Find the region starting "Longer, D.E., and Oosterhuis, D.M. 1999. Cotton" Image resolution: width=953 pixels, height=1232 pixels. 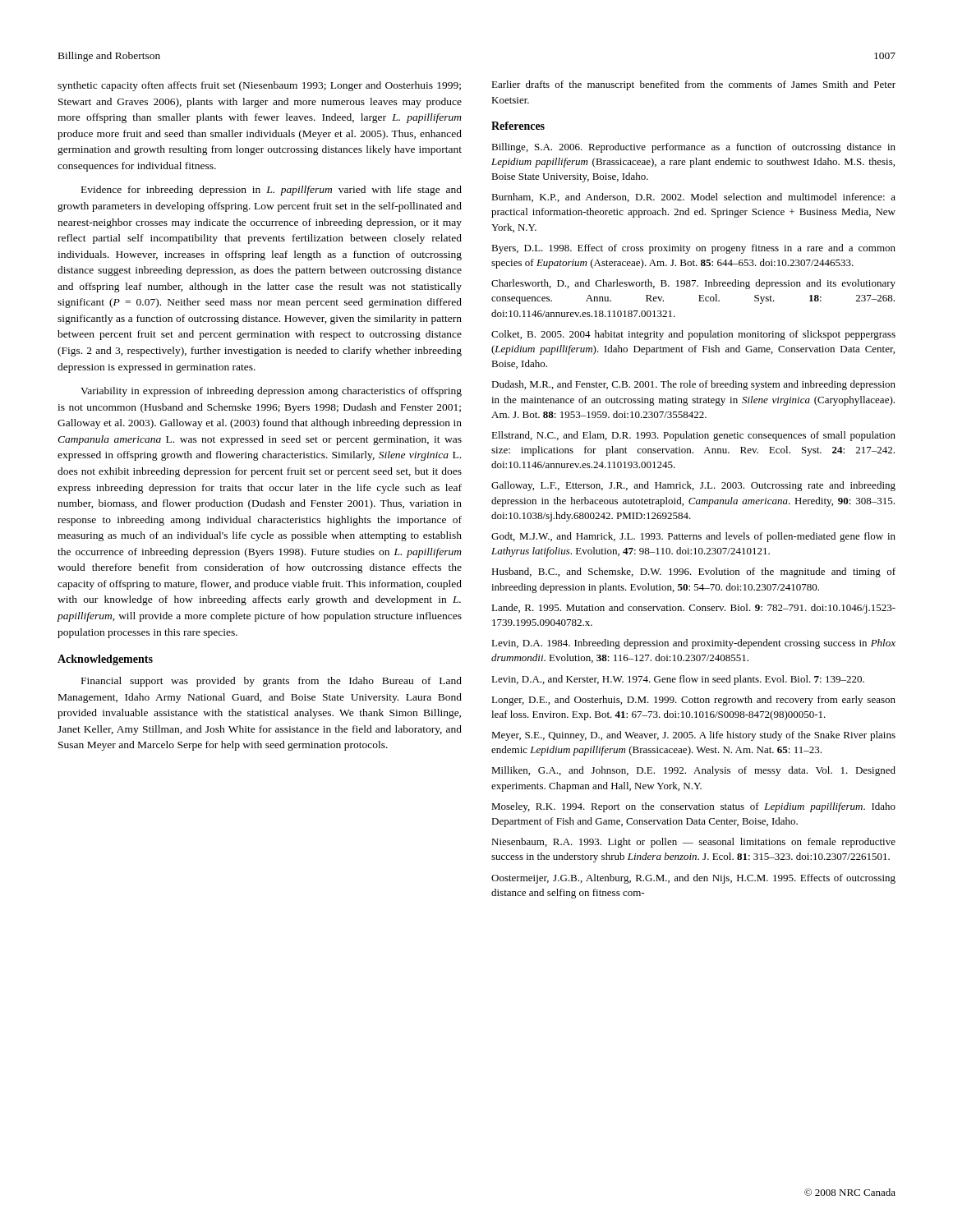tap(693, 707)
